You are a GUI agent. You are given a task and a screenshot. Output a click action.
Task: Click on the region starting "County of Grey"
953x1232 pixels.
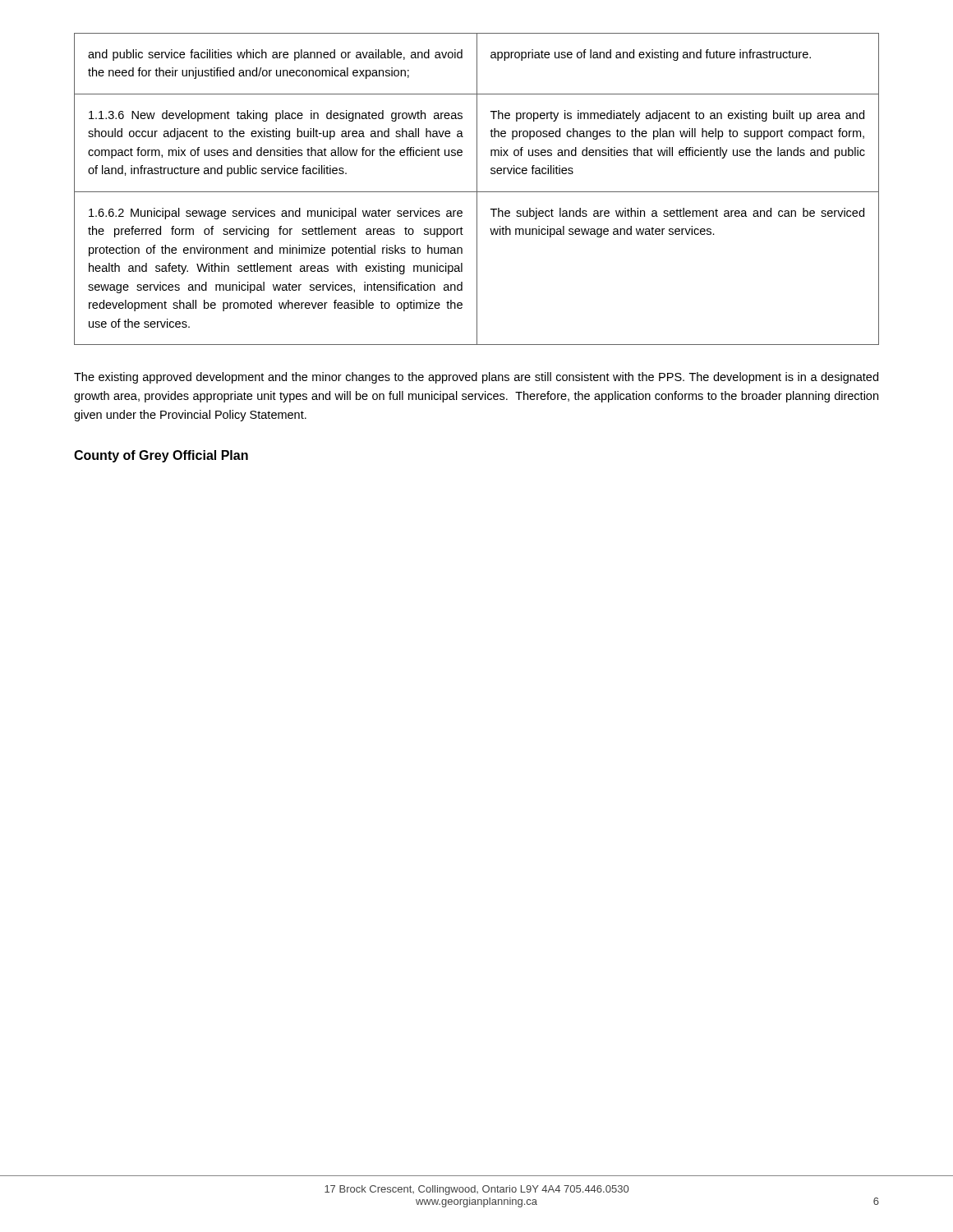pyautogui.click(x=161, y=455)
